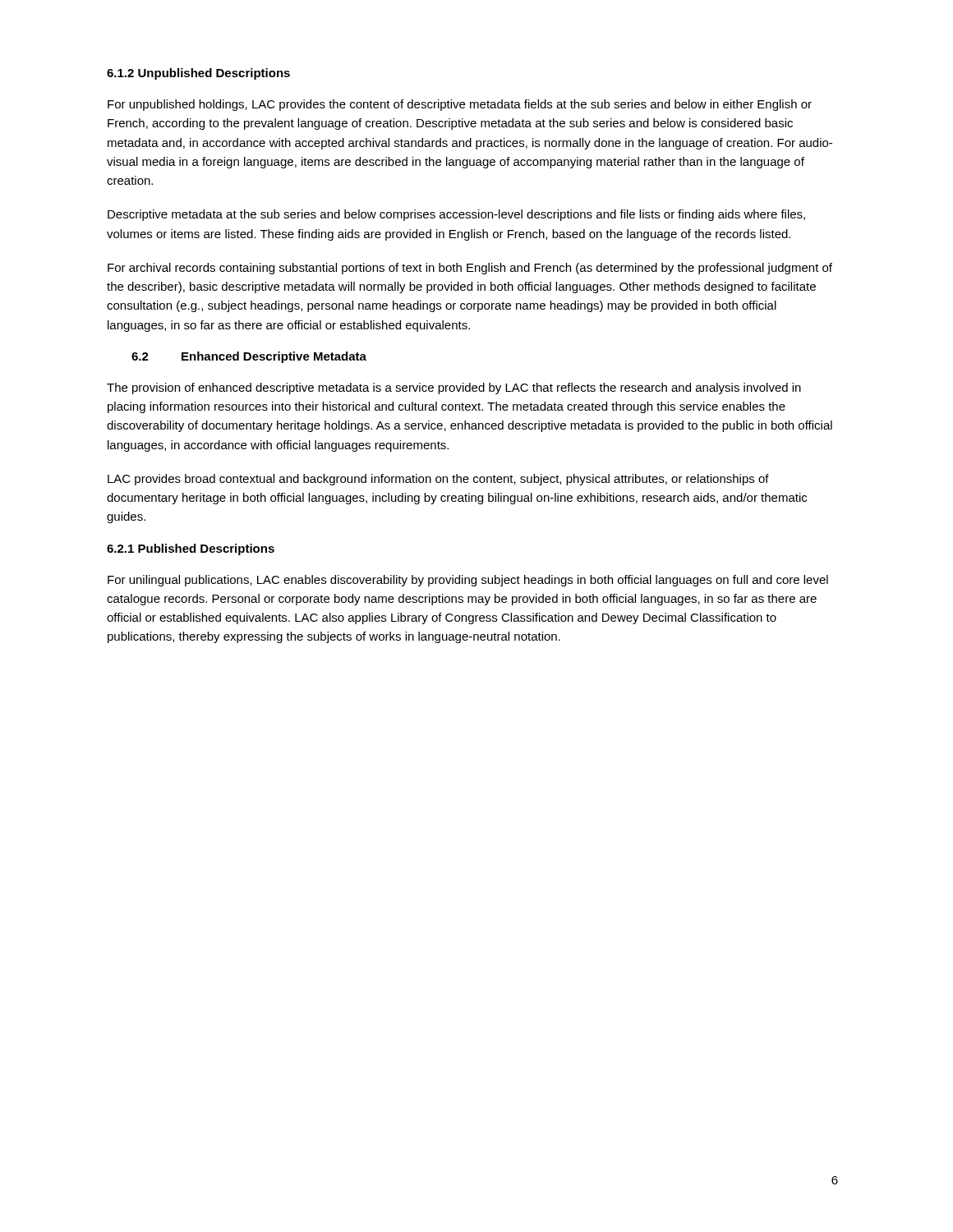Select the text starting "The provision of"
The width and height of the screenshot is (953, 1232).
(x=470, y=416)
